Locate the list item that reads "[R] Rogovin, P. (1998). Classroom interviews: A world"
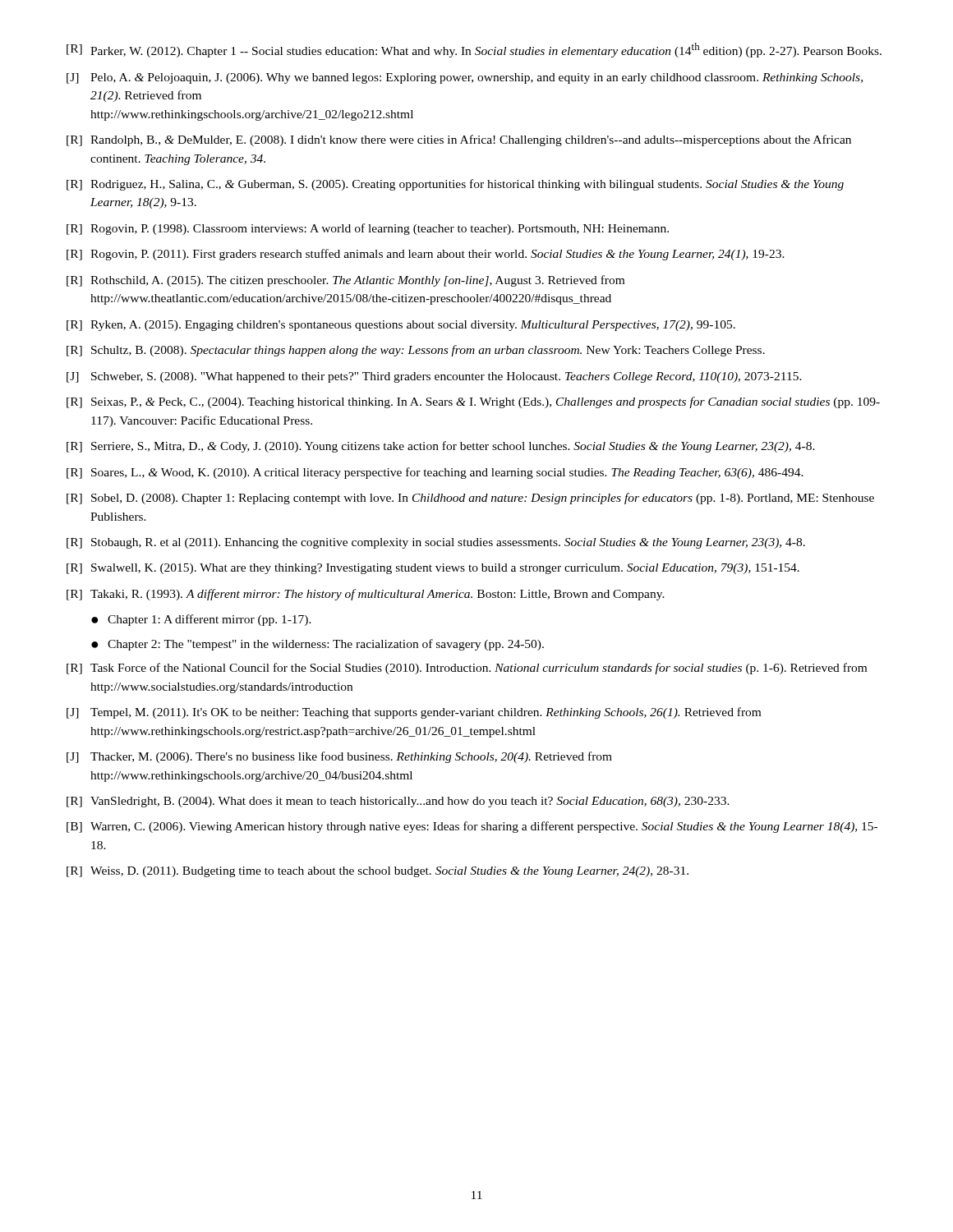This screenshot has width=953, height=1232. point(476,228)
